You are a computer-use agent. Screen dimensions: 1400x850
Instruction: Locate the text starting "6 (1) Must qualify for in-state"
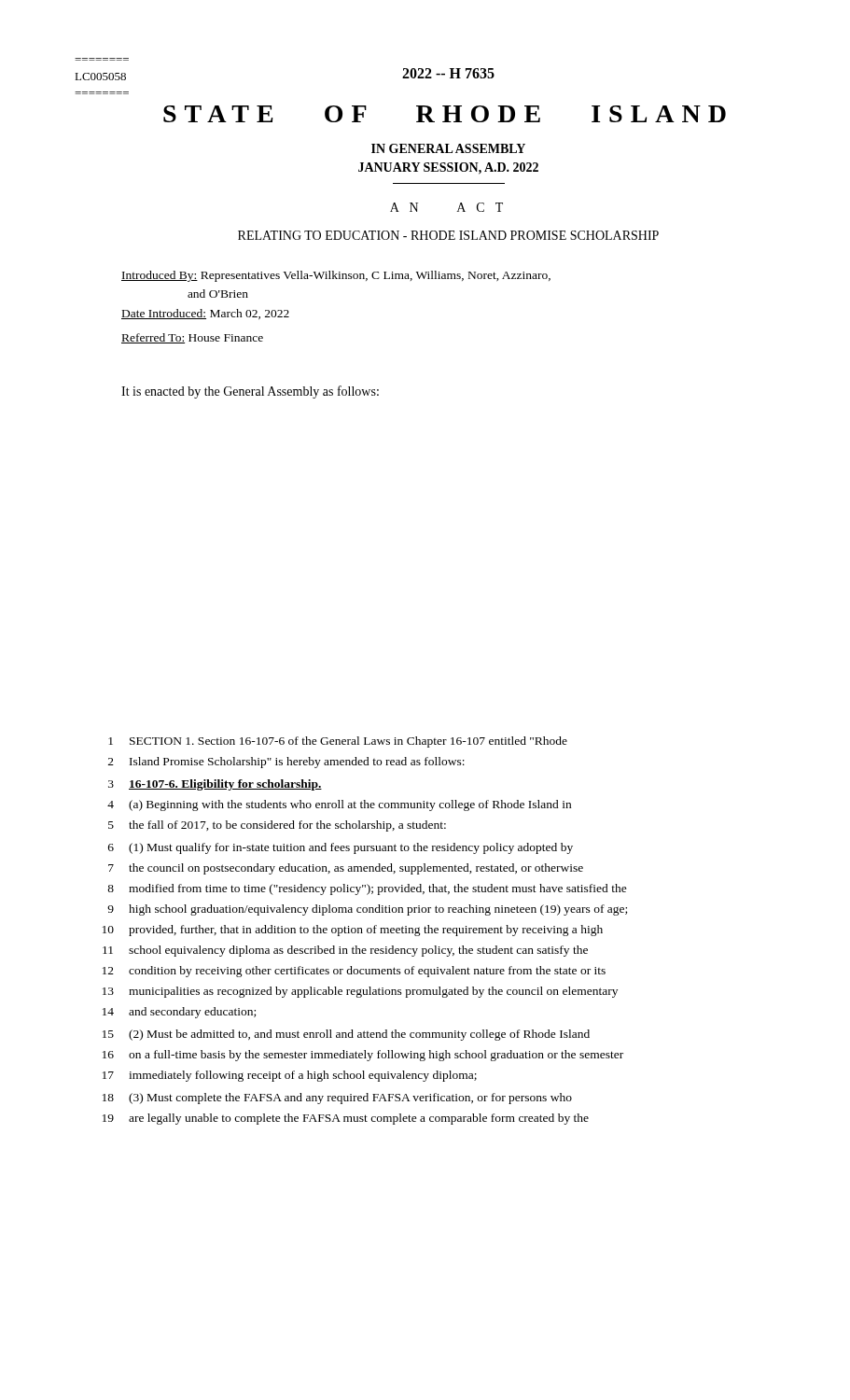click(x=425, y=848)
